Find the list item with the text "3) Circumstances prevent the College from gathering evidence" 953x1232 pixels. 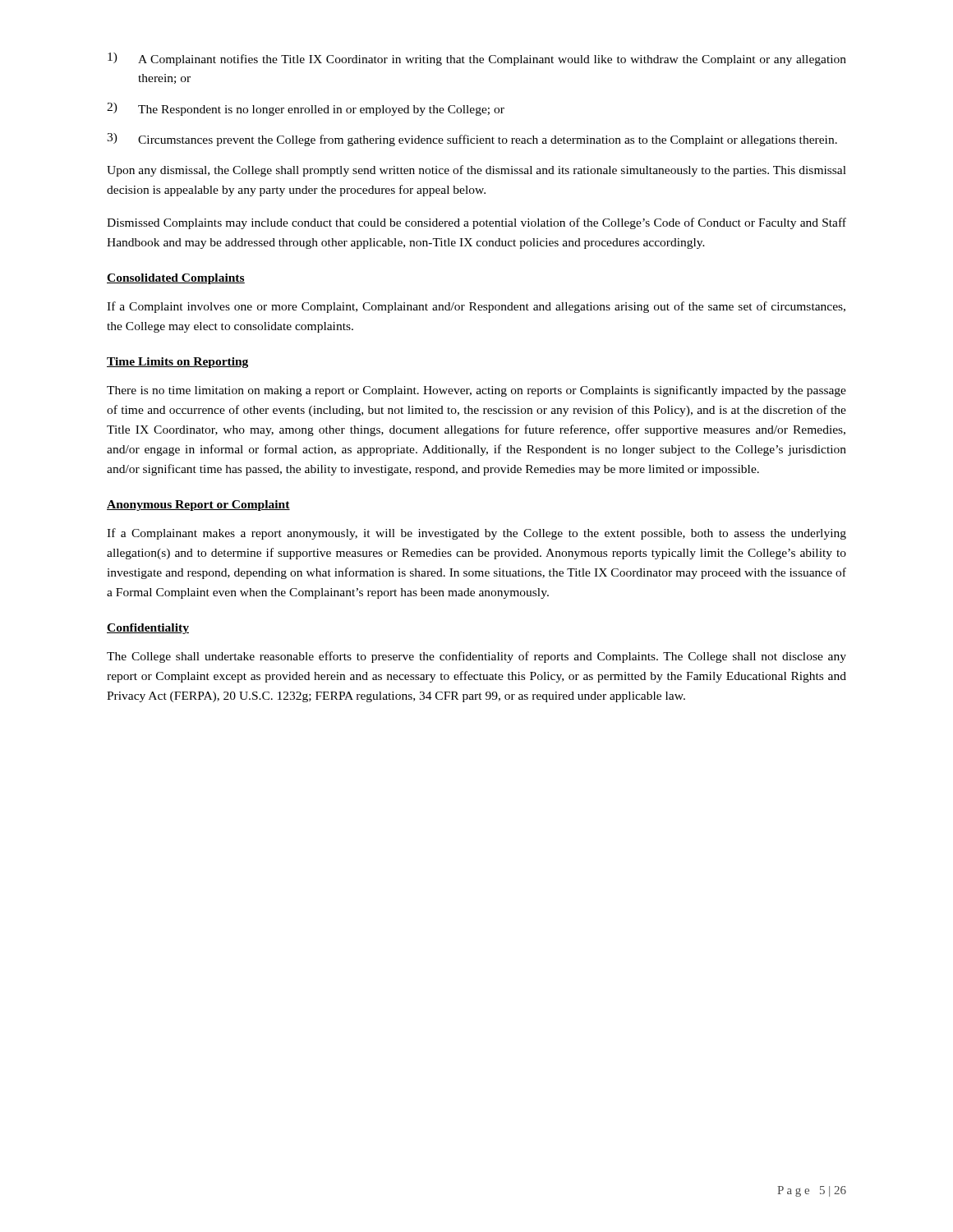click(476, 139)
